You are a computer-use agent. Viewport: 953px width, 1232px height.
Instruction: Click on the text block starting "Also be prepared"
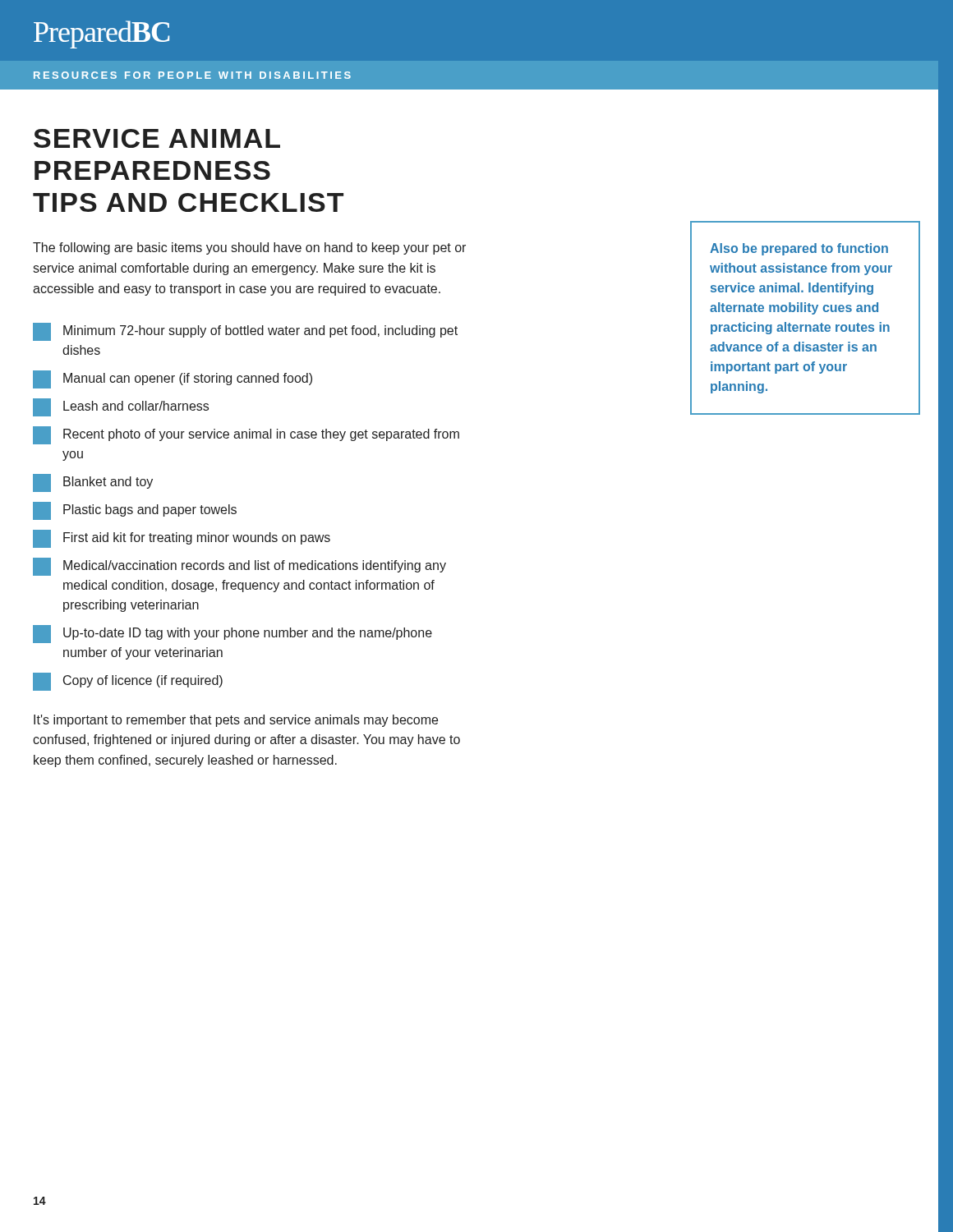pyautogui.click(x=805, y=318)
